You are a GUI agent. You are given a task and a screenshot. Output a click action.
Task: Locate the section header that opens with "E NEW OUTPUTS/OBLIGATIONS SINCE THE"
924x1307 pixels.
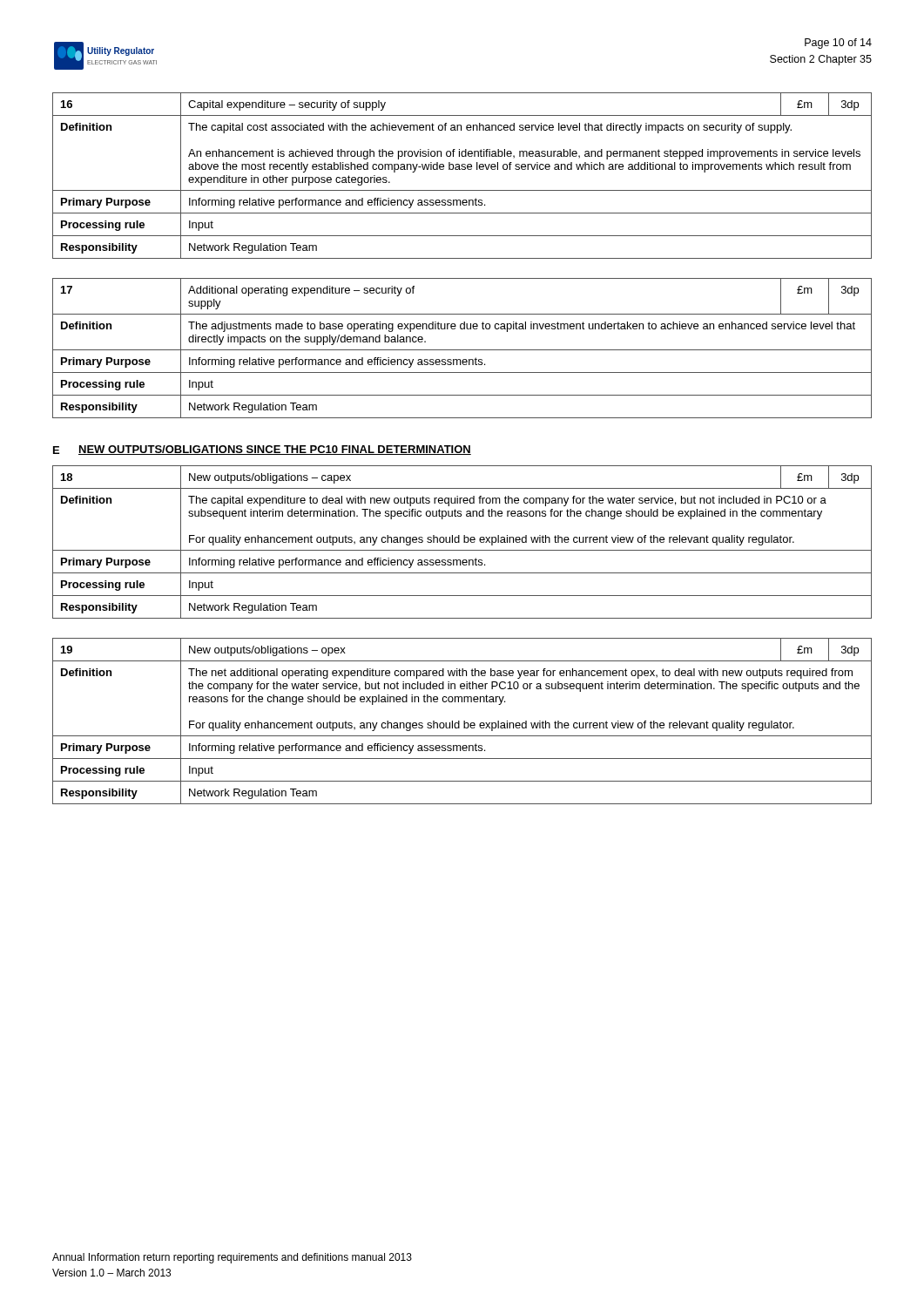point(262,450)
